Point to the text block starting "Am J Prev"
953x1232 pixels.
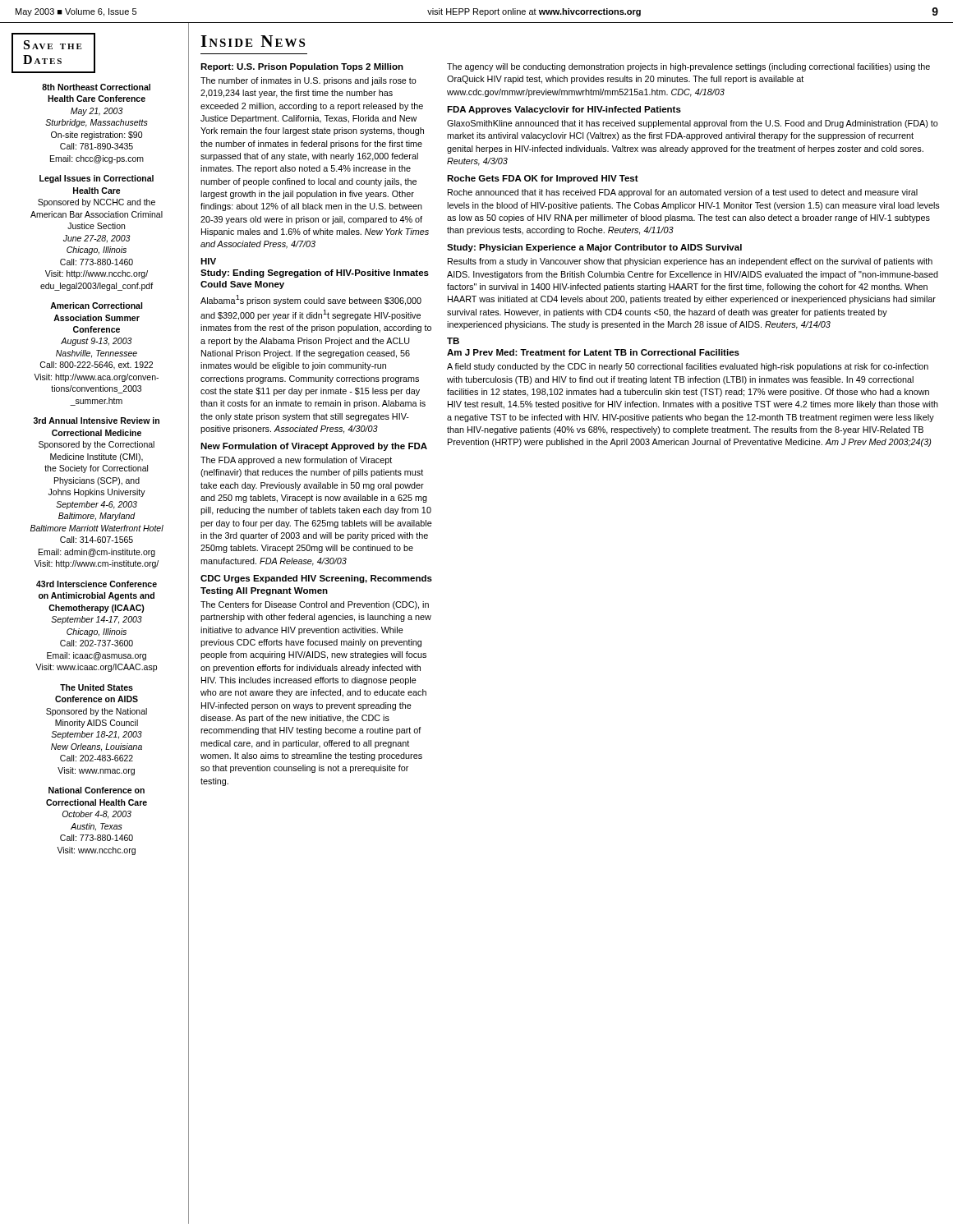pyautogui.click(x=593, y=353)
